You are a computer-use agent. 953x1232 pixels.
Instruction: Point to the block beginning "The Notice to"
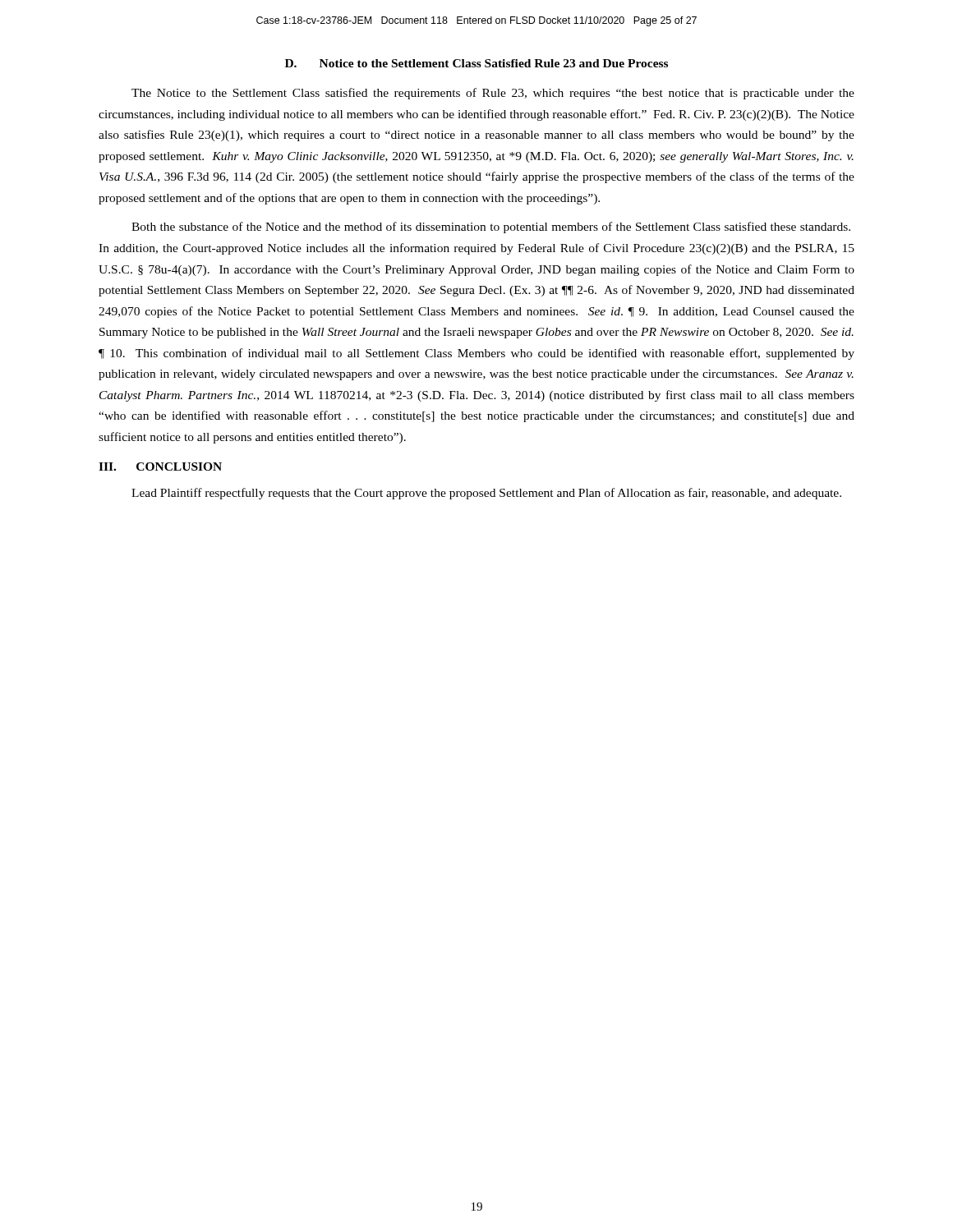tap(476, 145)
